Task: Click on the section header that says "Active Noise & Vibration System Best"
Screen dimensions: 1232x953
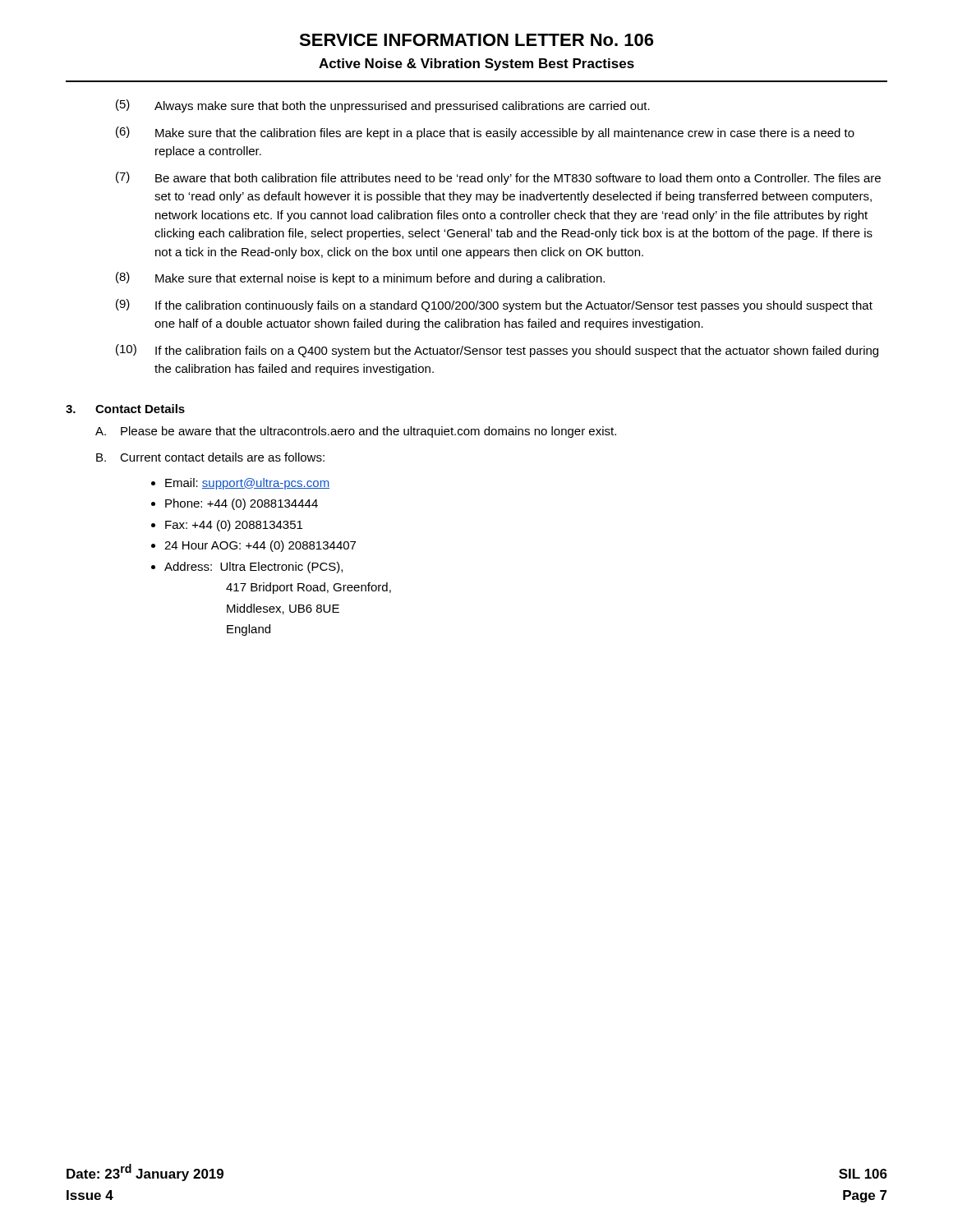Action: tap(476, 64)
